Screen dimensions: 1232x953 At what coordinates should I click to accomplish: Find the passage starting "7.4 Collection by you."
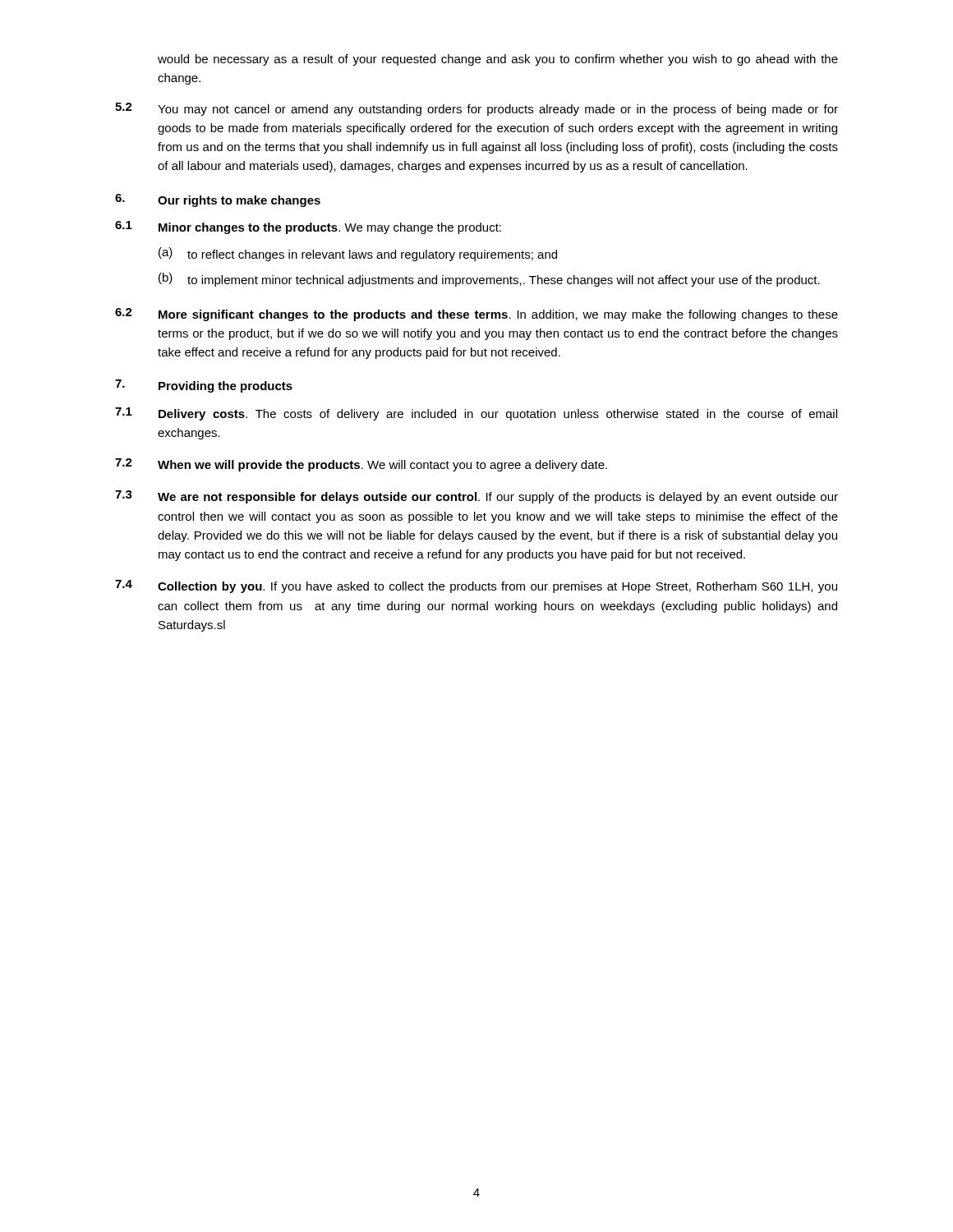[476, 605]
